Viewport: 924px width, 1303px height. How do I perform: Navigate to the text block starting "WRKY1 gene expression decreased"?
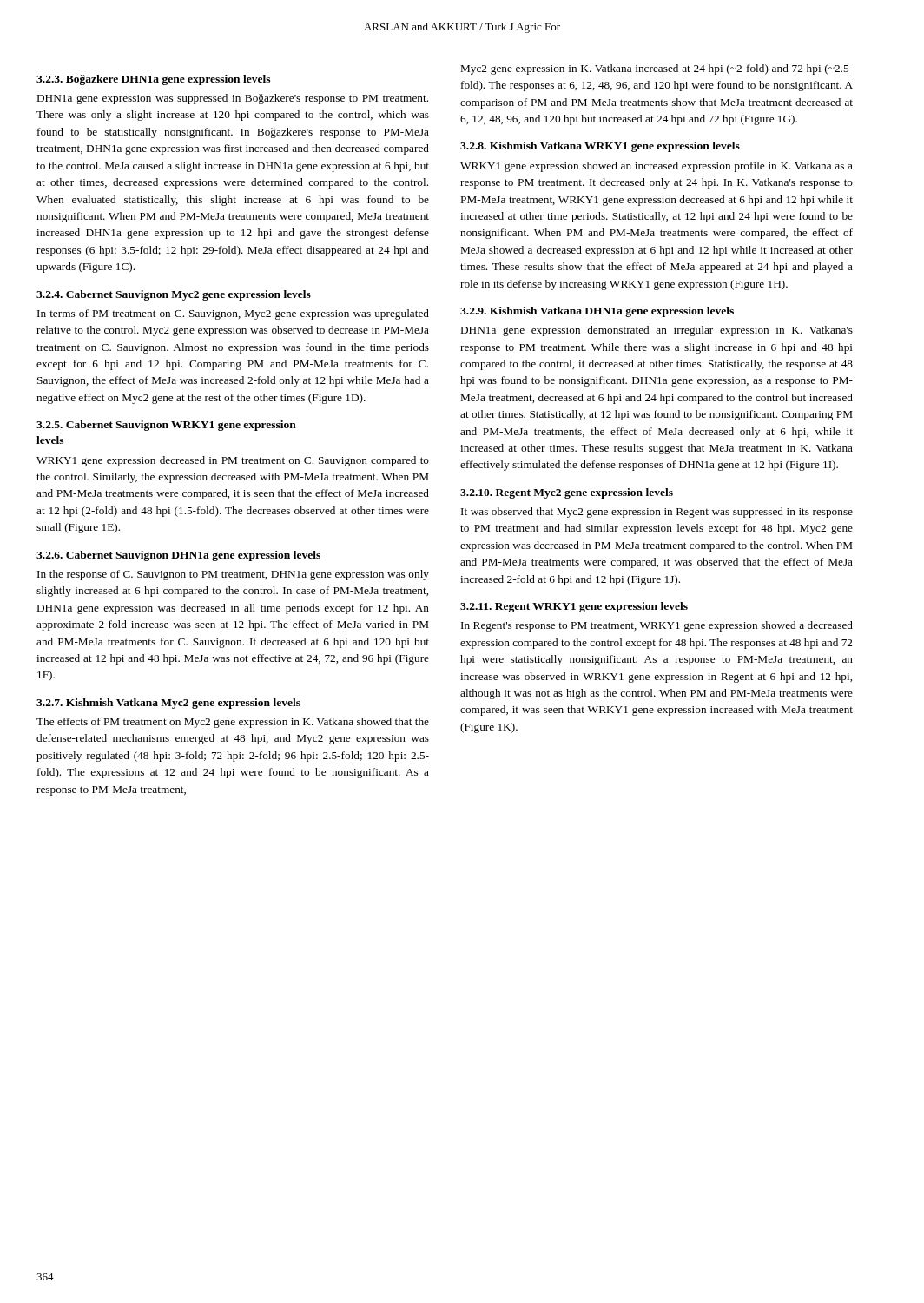(233, 493)
